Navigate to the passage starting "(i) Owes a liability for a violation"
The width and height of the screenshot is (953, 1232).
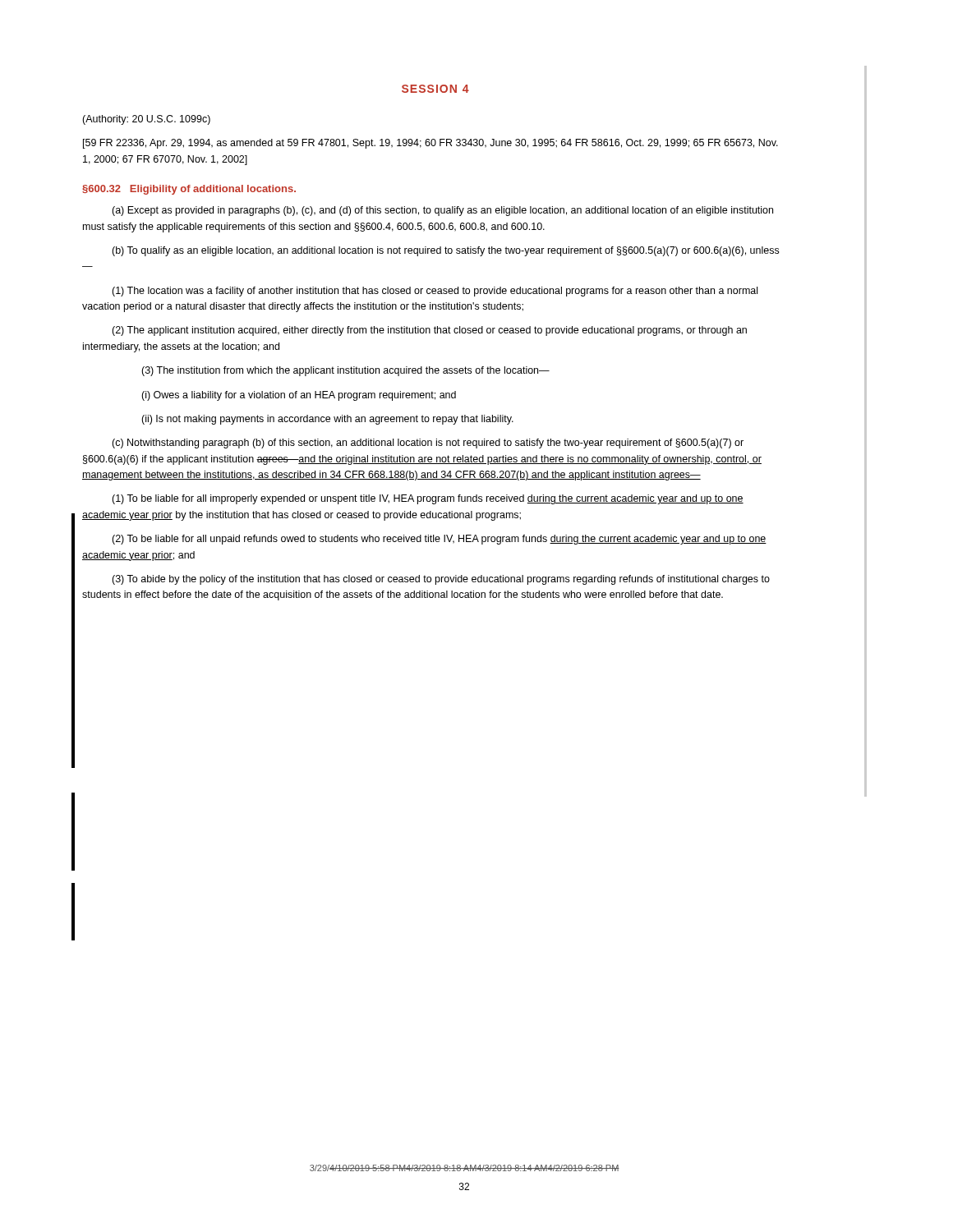[x=299, y=395]
